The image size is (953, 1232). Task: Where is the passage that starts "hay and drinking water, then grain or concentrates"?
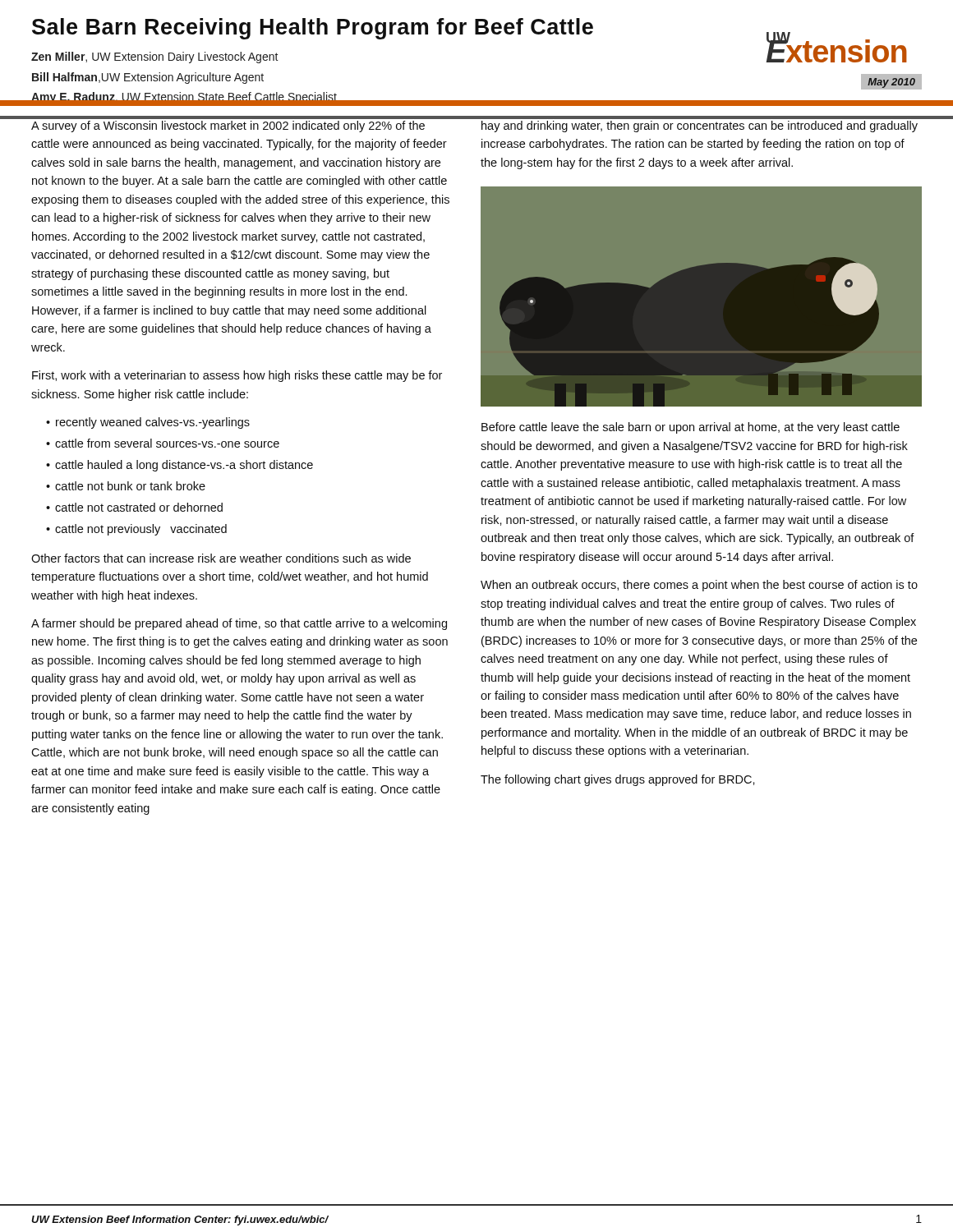point(699,144)
